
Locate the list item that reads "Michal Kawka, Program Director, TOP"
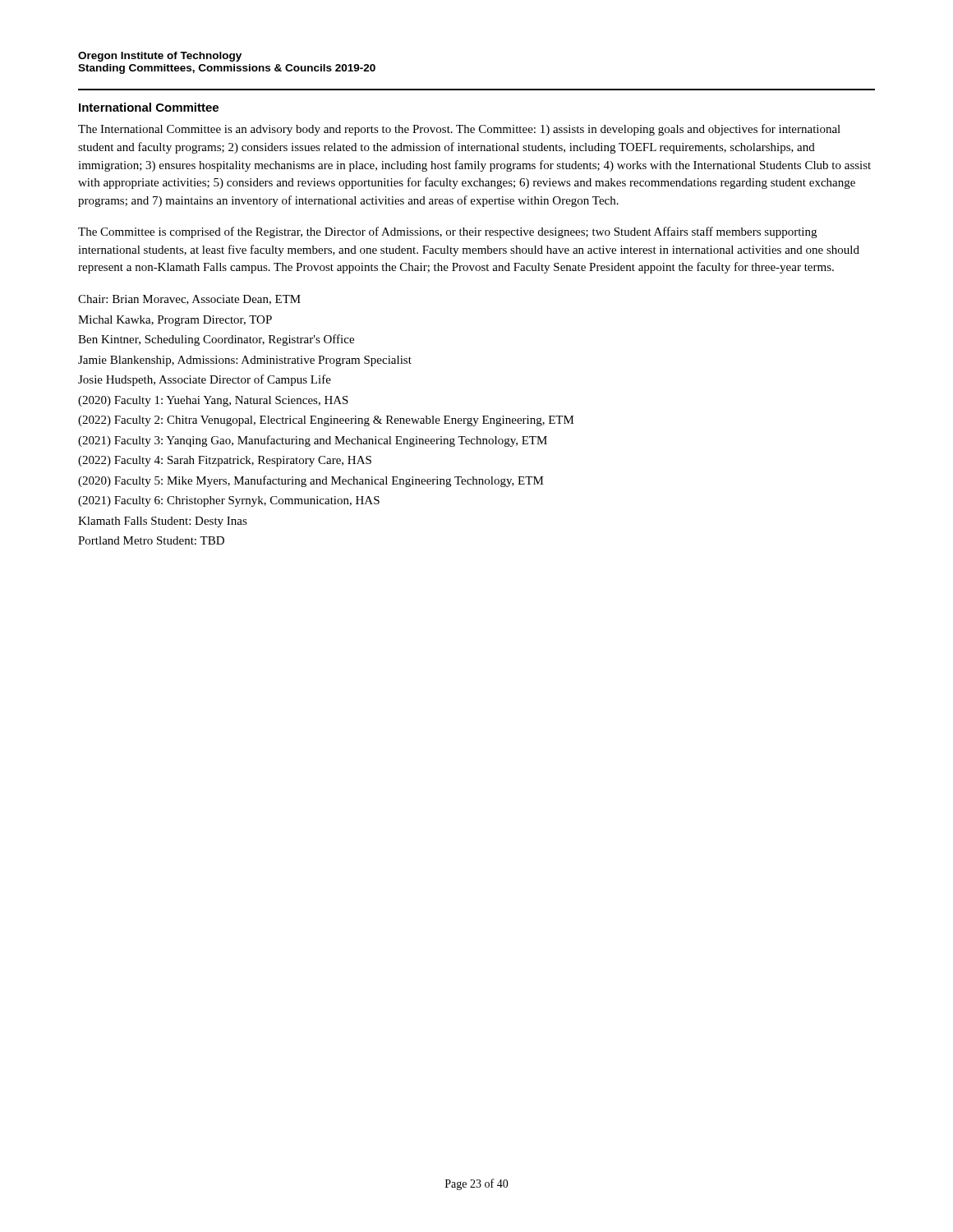[175, 319]
